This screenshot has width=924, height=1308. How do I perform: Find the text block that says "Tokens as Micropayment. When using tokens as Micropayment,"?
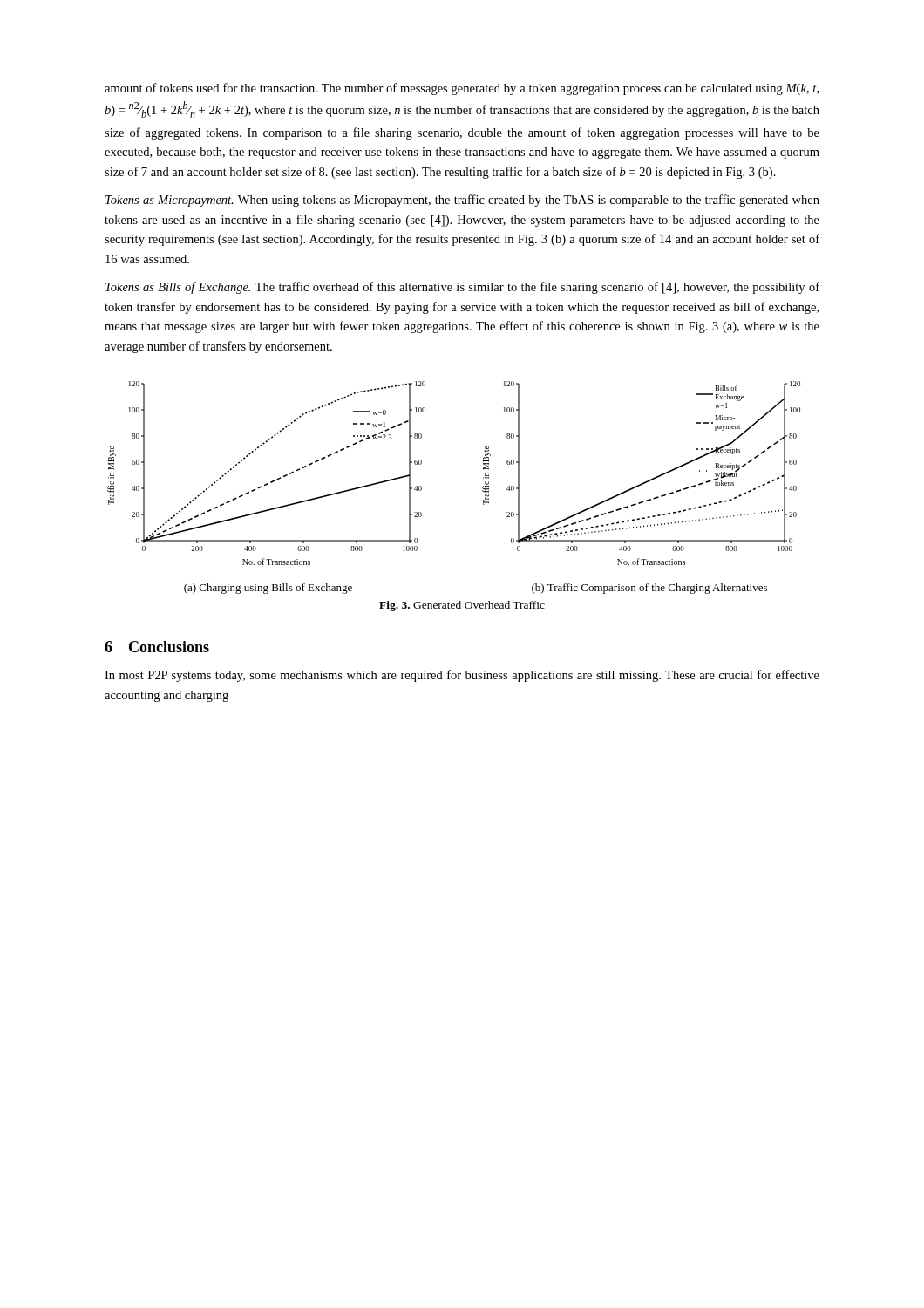tap(462, 229)
